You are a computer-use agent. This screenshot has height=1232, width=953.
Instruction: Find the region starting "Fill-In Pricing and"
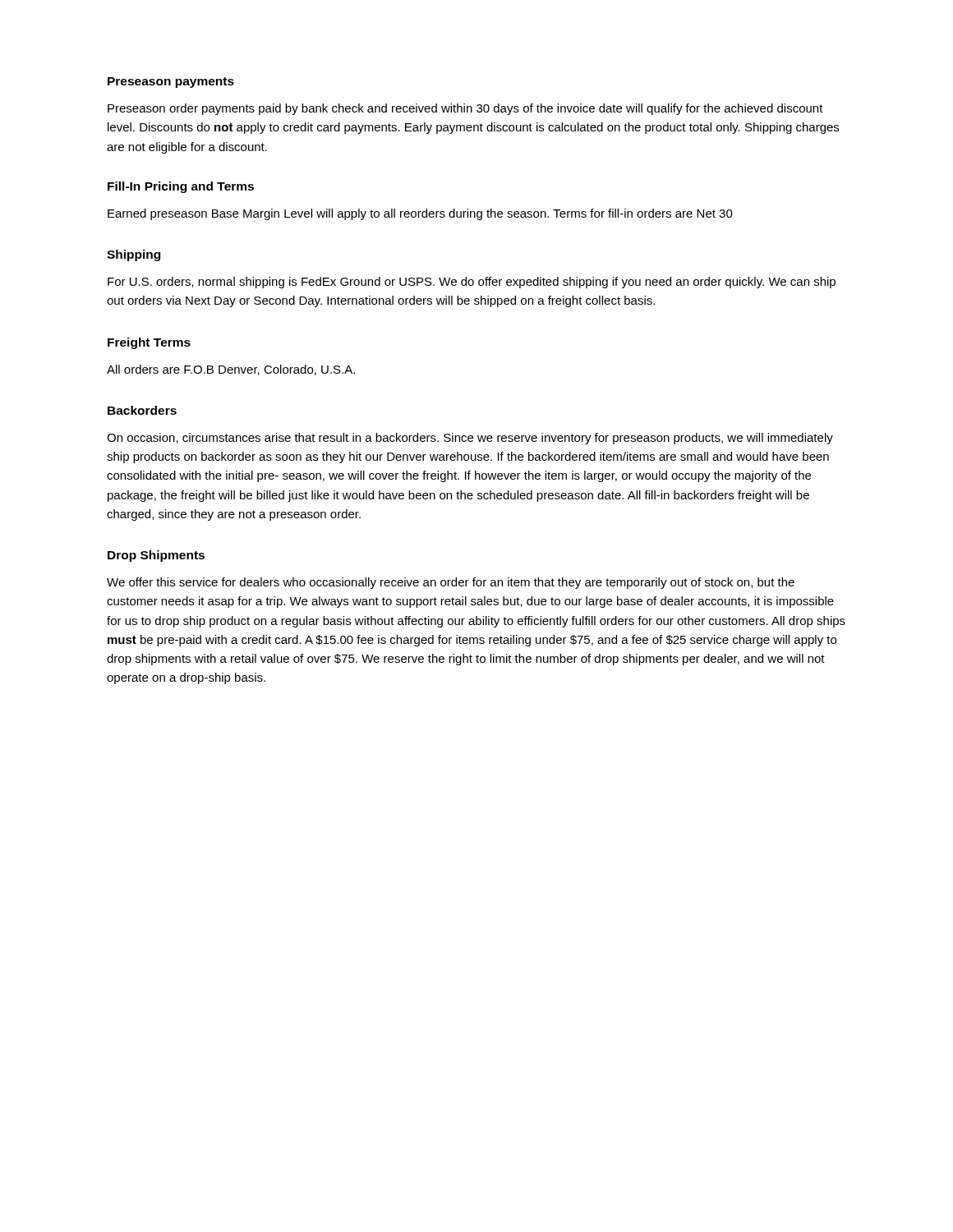[181, 186]
